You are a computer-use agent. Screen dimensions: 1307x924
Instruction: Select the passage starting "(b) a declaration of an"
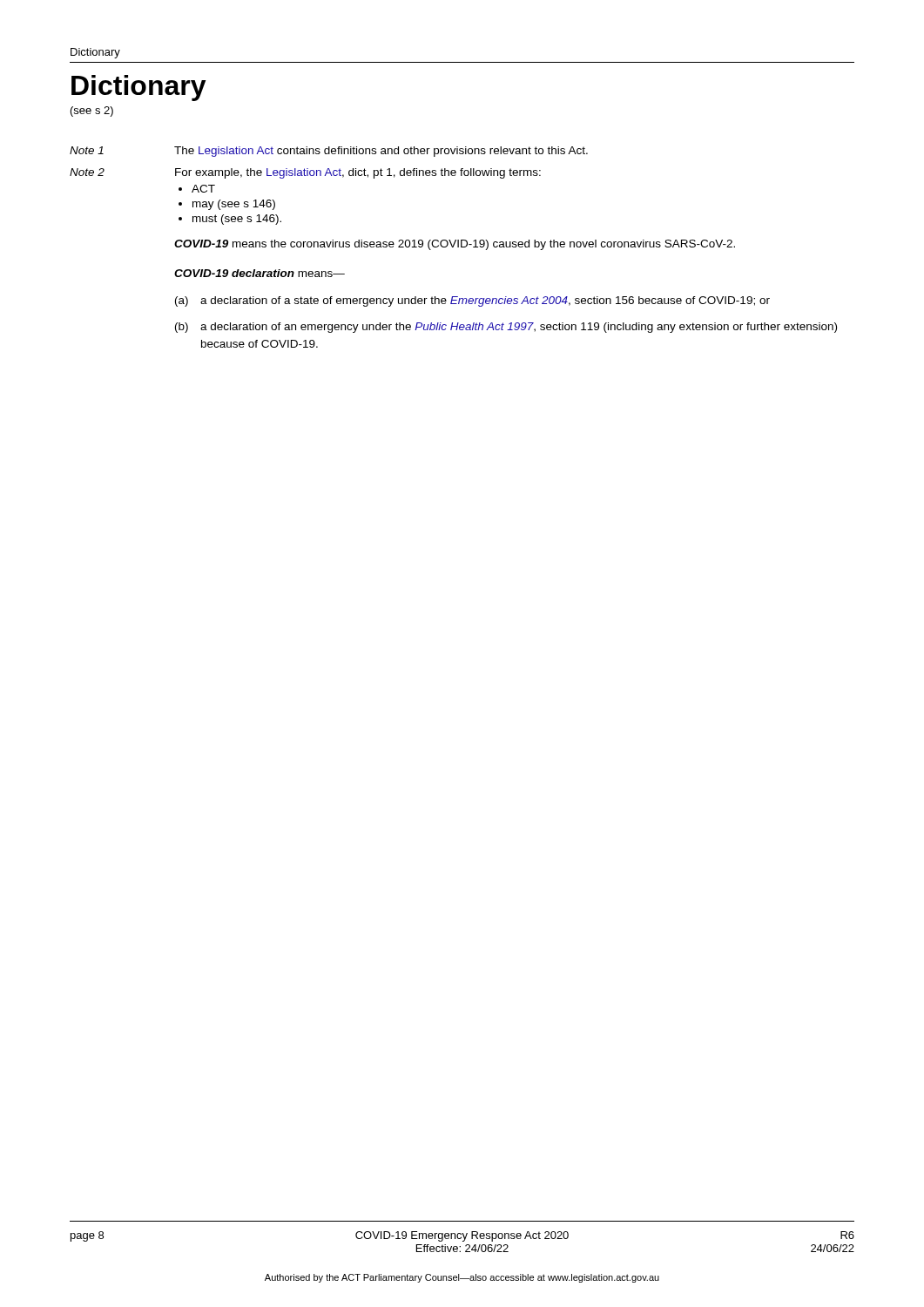514,336
